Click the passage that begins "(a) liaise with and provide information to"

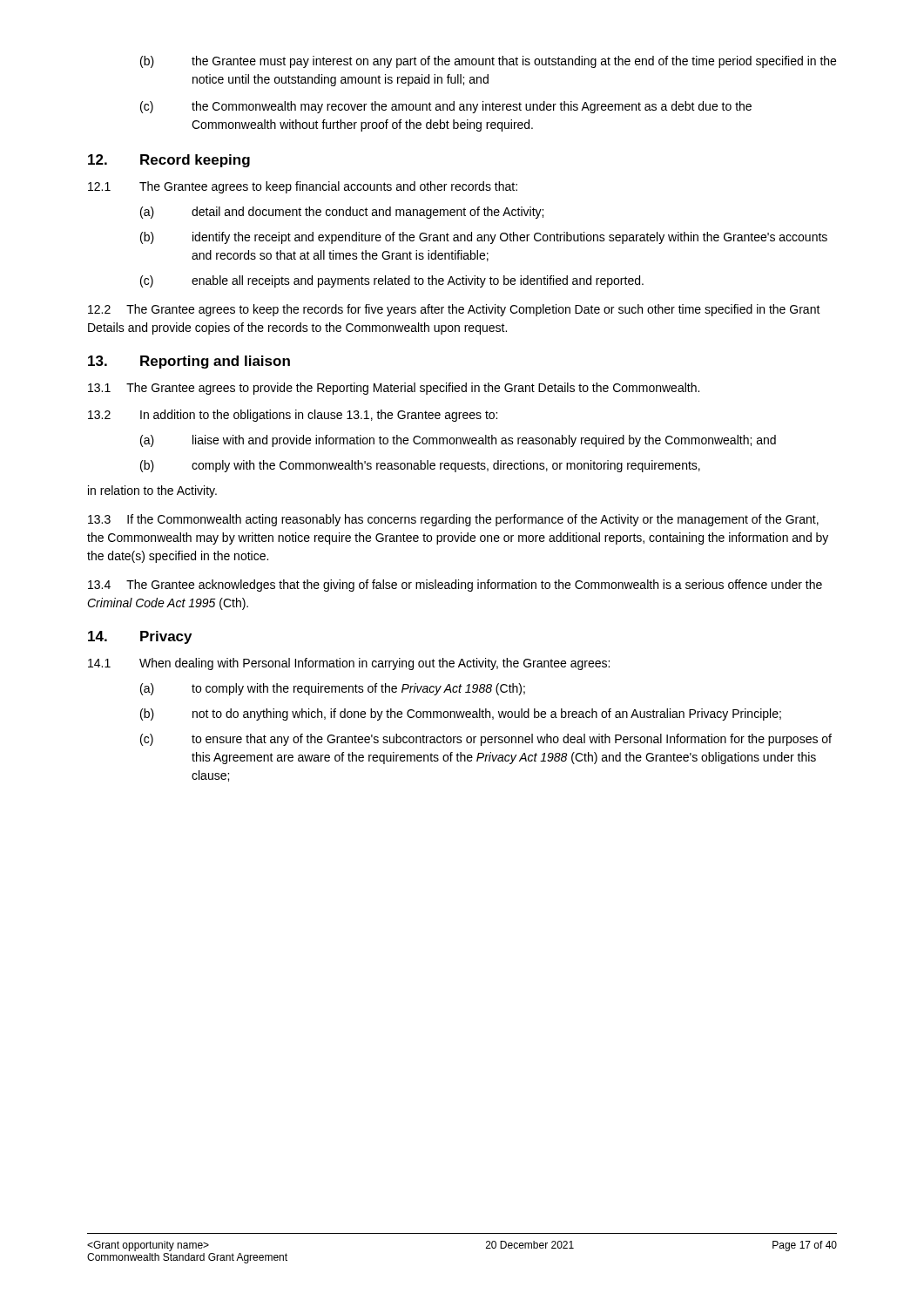[488, 440]
